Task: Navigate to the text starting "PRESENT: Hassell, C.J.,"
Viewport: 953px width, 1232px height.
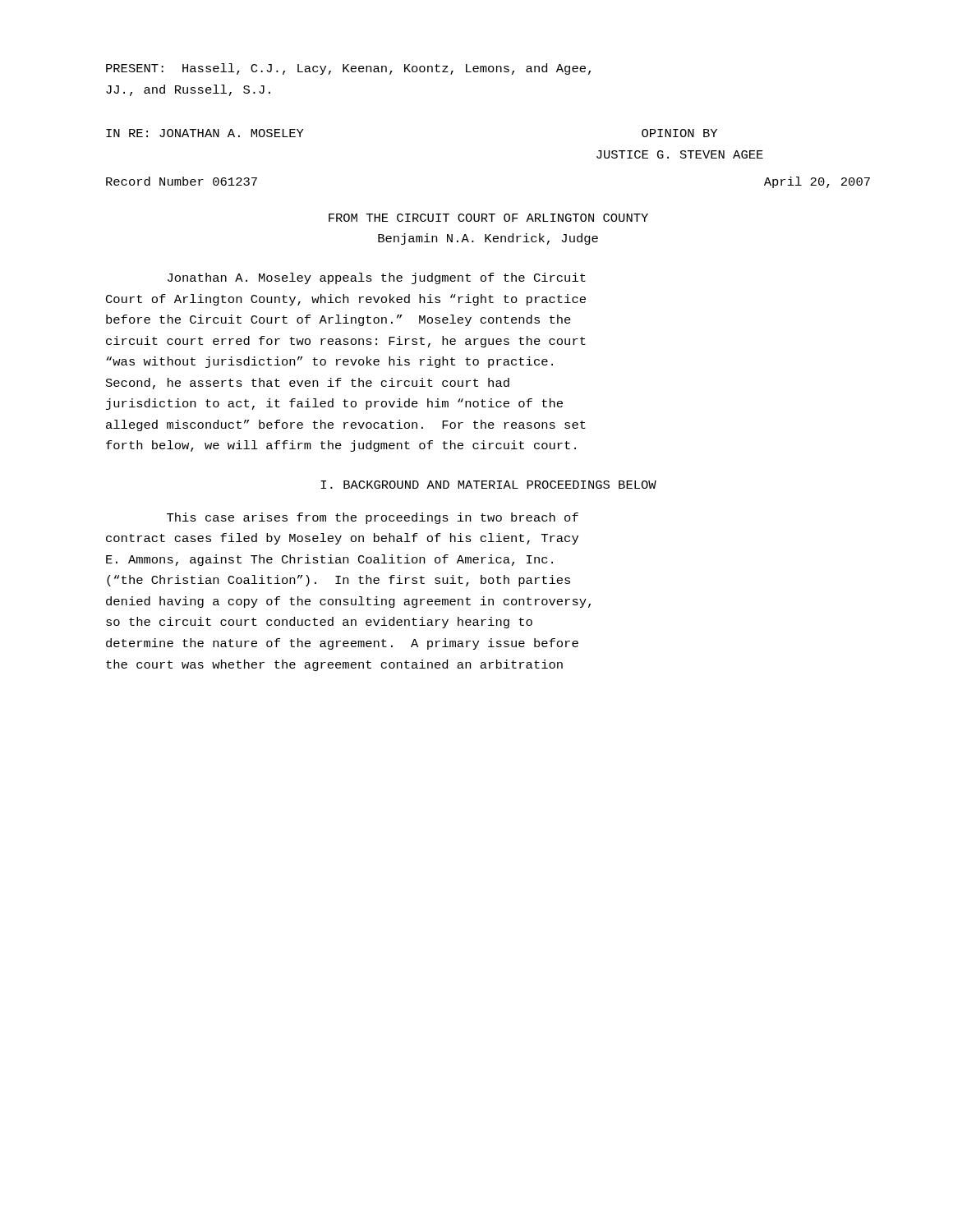Action: [x=350, y=79]
